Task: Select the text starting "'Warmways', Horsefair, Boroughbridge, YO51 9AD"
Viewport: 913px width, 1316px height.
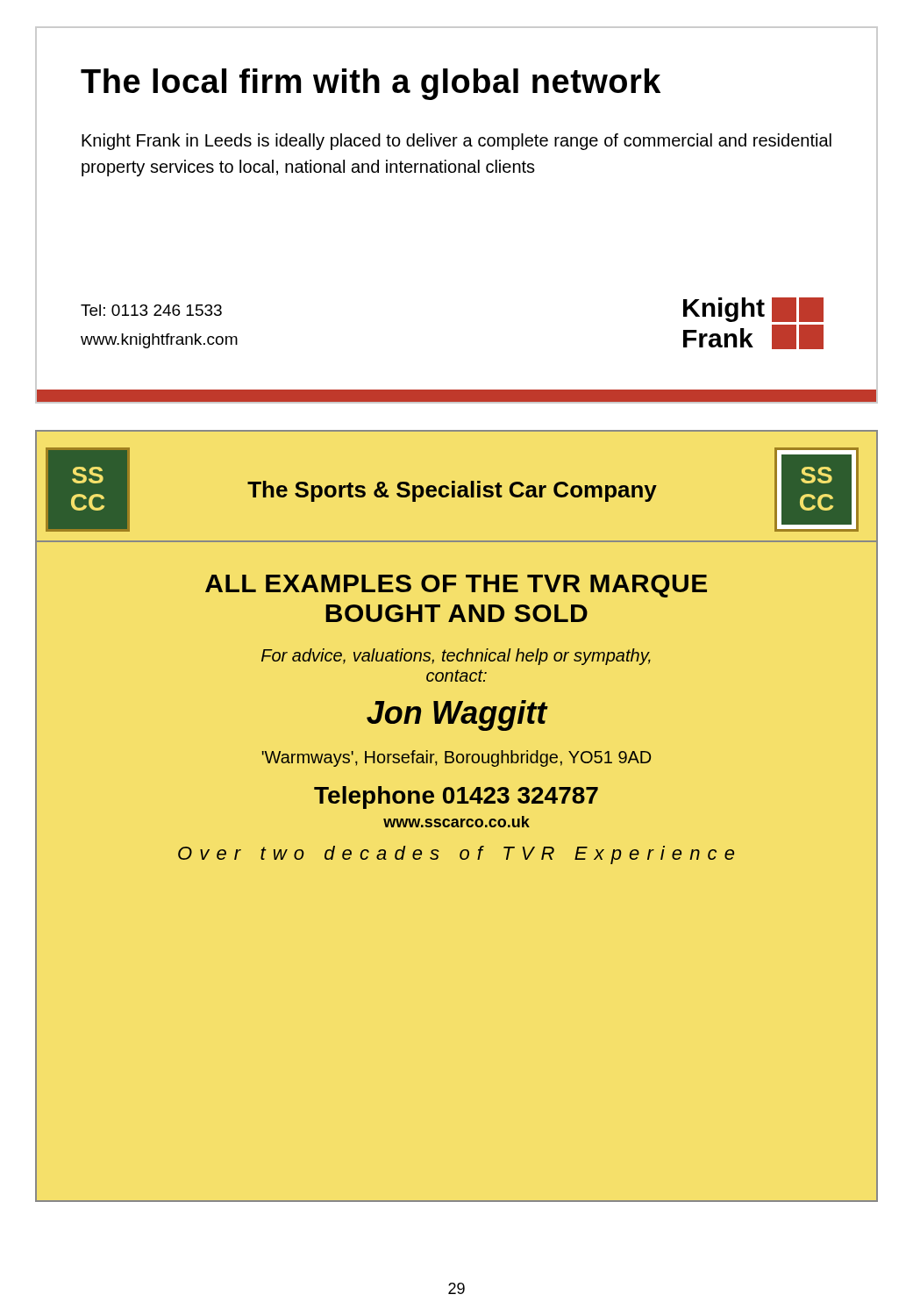Action: pyautogui.click(x=456, y=757)
